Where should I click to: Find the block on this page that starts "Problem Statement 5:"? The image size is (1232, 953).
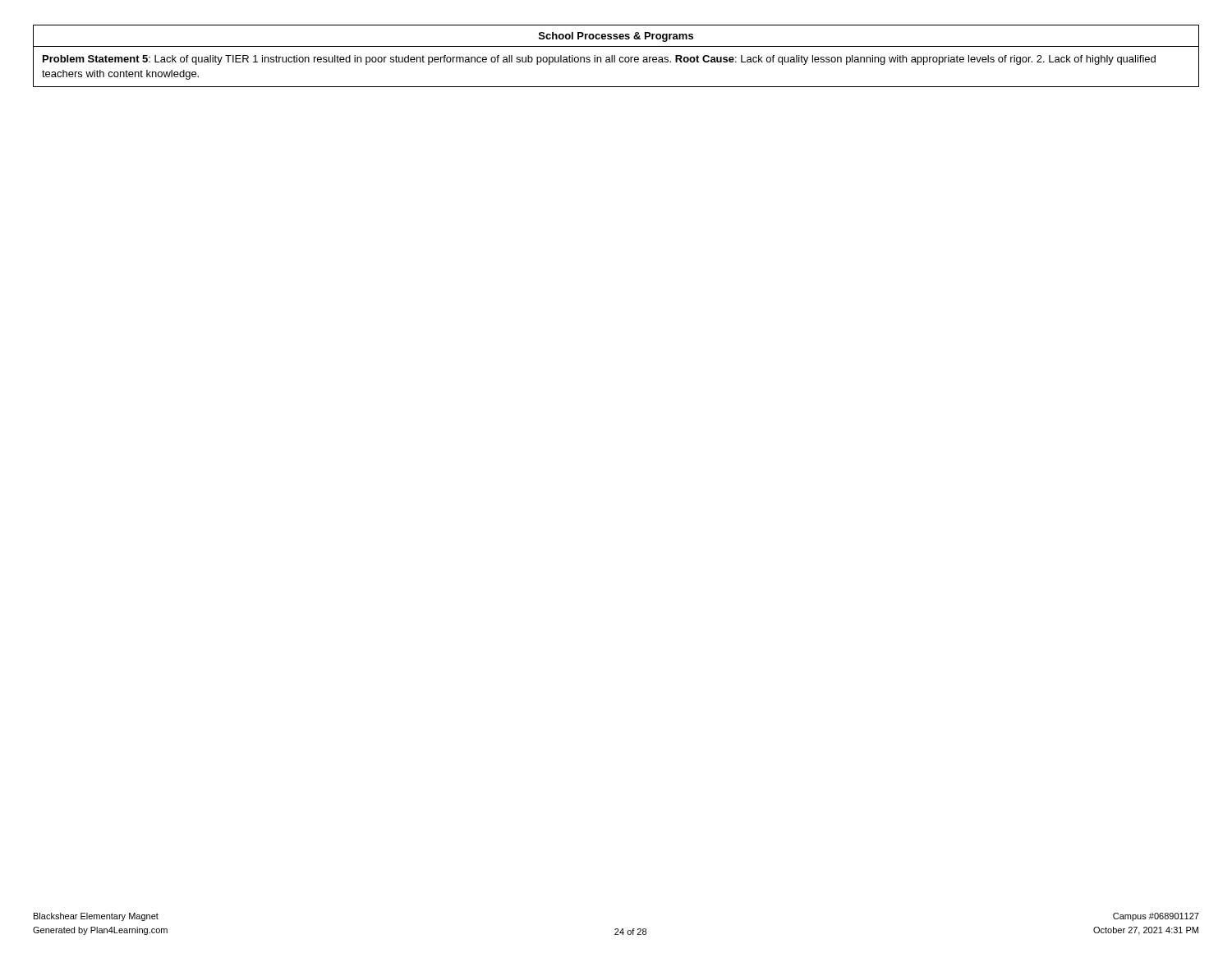(x=599, y=66)
